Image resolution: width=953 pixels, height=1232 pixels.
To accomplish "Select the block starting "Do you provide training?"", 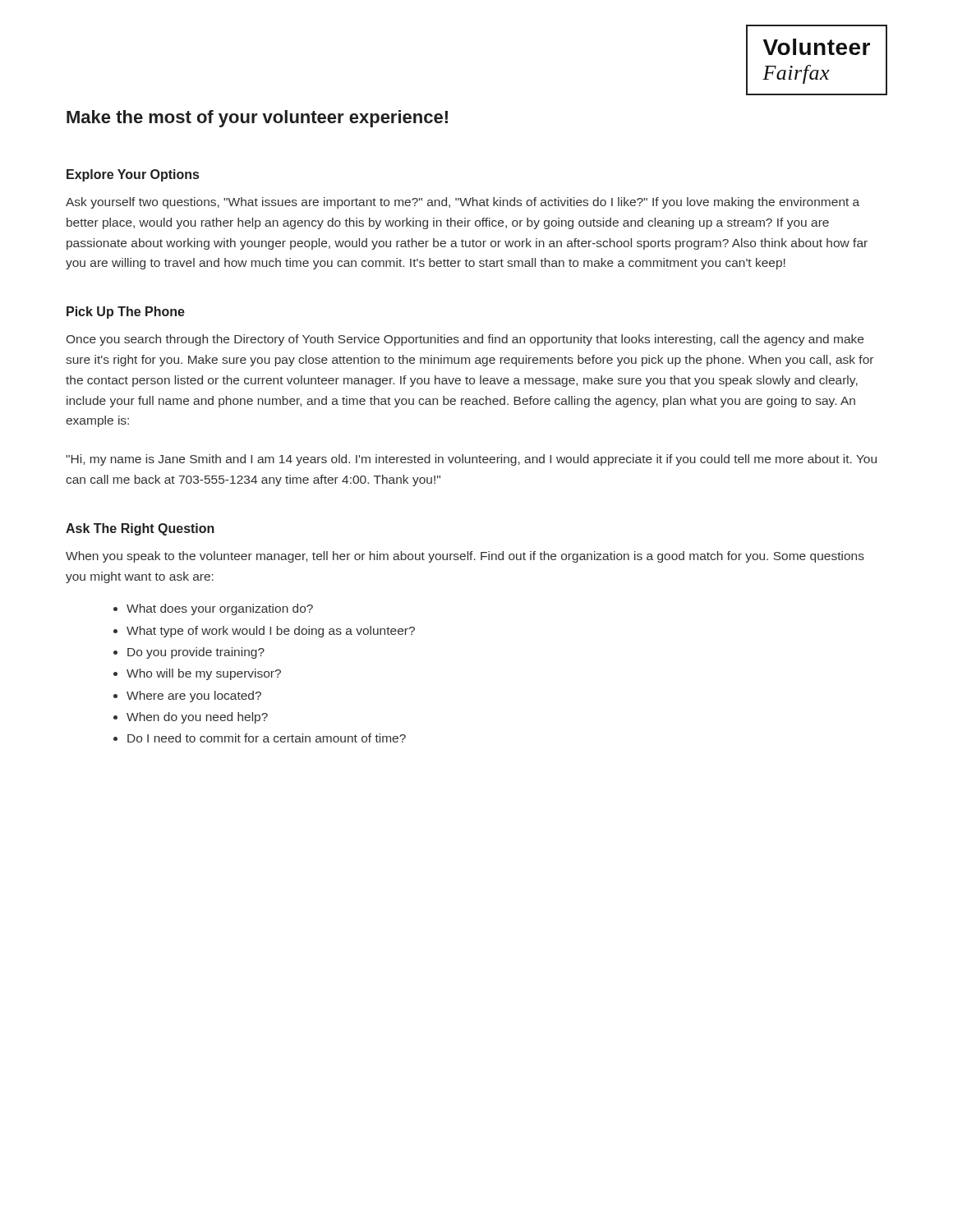I will [196, 652].
